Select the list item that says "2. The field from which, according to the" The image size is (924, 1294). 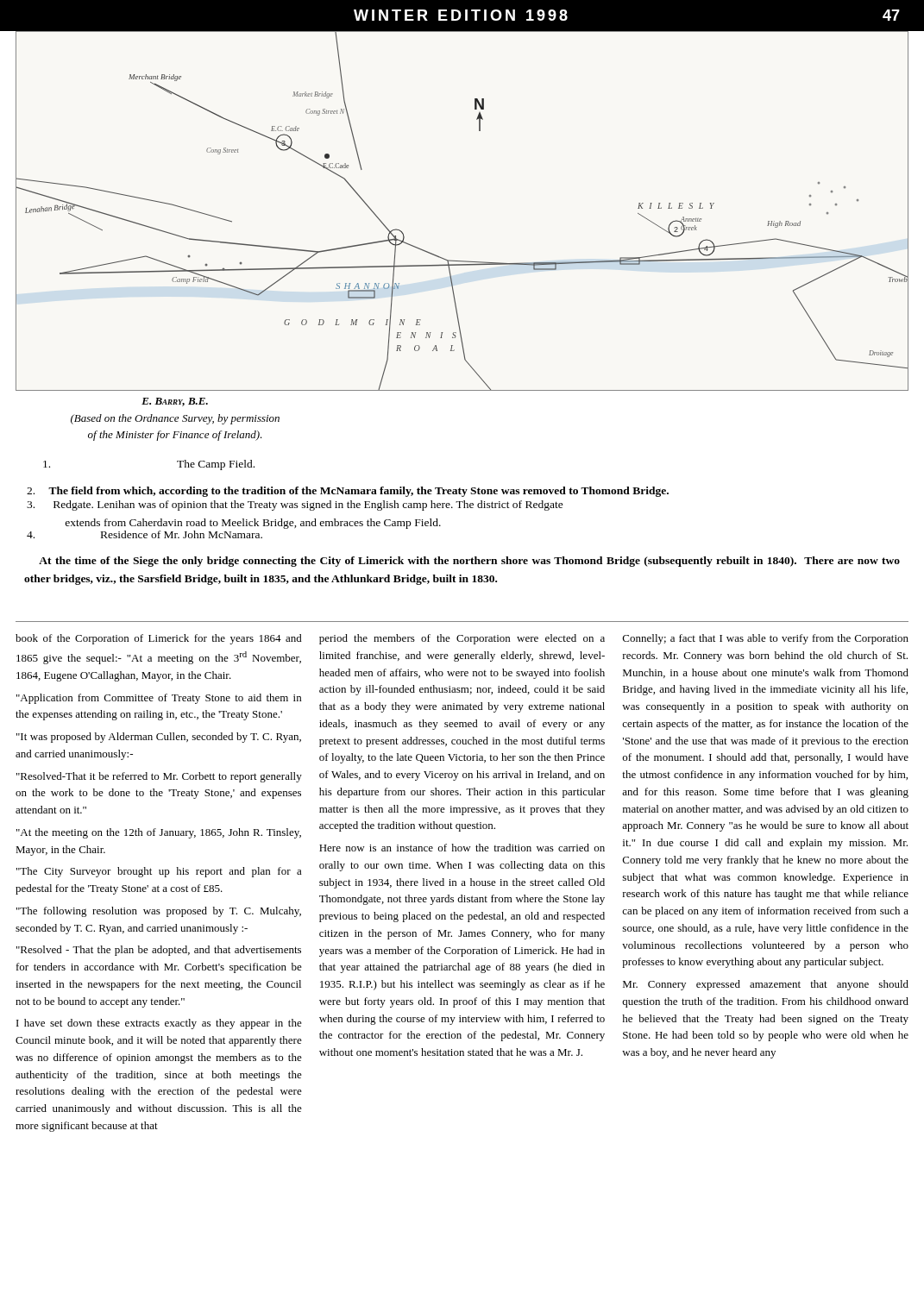(x=462, y=491)
